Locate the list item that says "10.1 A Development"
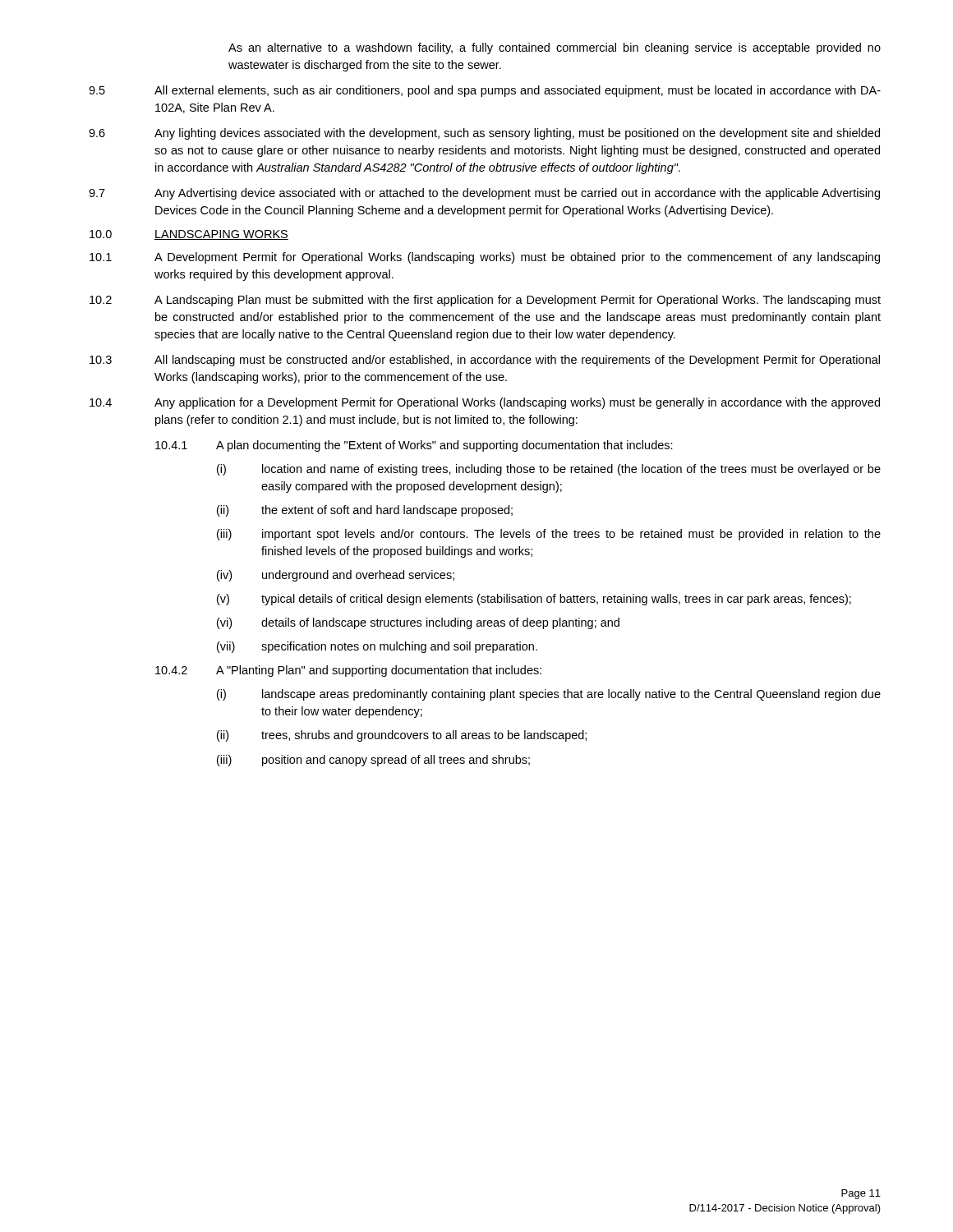The width and height of the screenshot is (953, 1232). point(485,266)
